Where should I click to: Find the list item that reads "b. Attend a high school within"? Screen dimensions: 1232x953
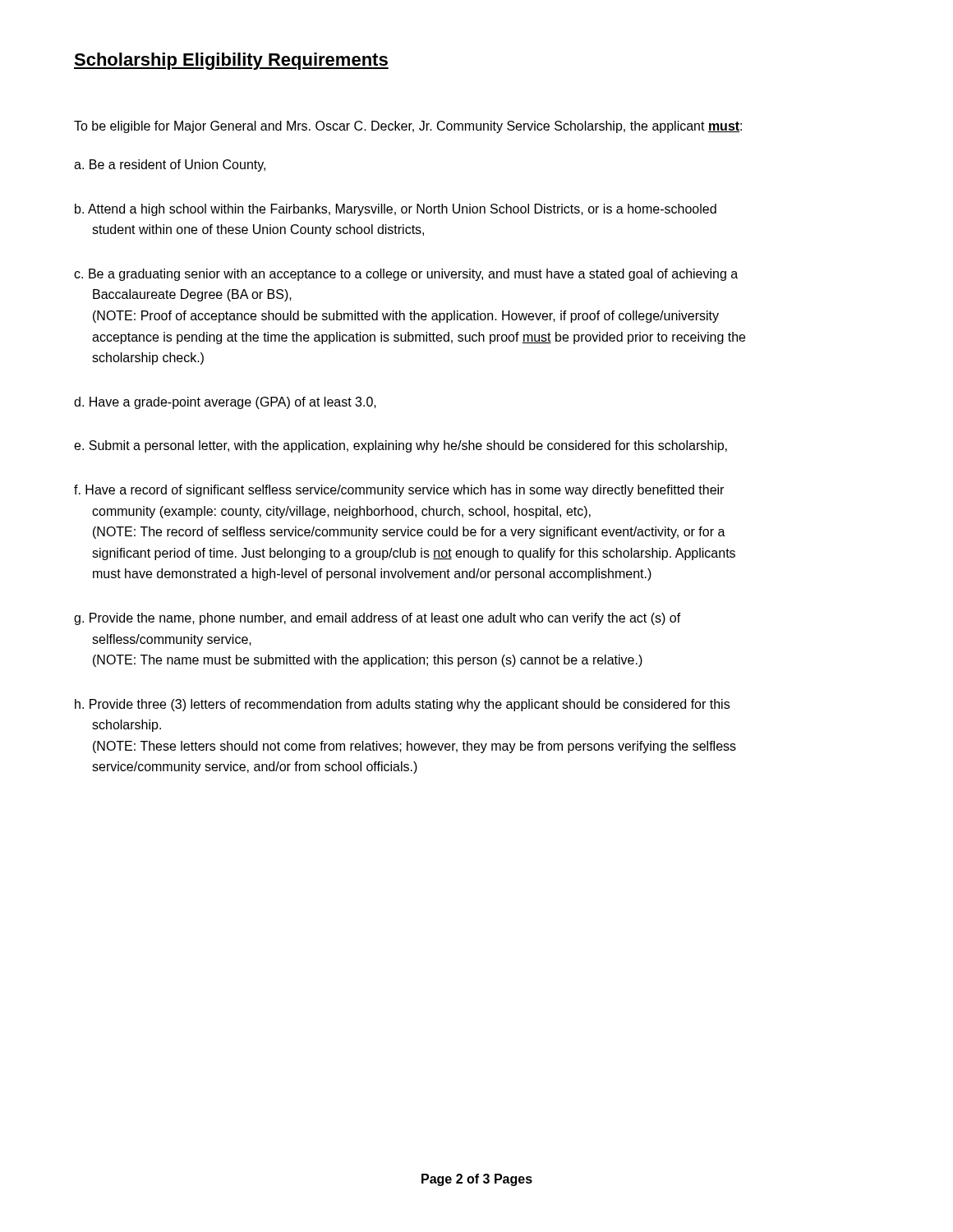[476, 221]
